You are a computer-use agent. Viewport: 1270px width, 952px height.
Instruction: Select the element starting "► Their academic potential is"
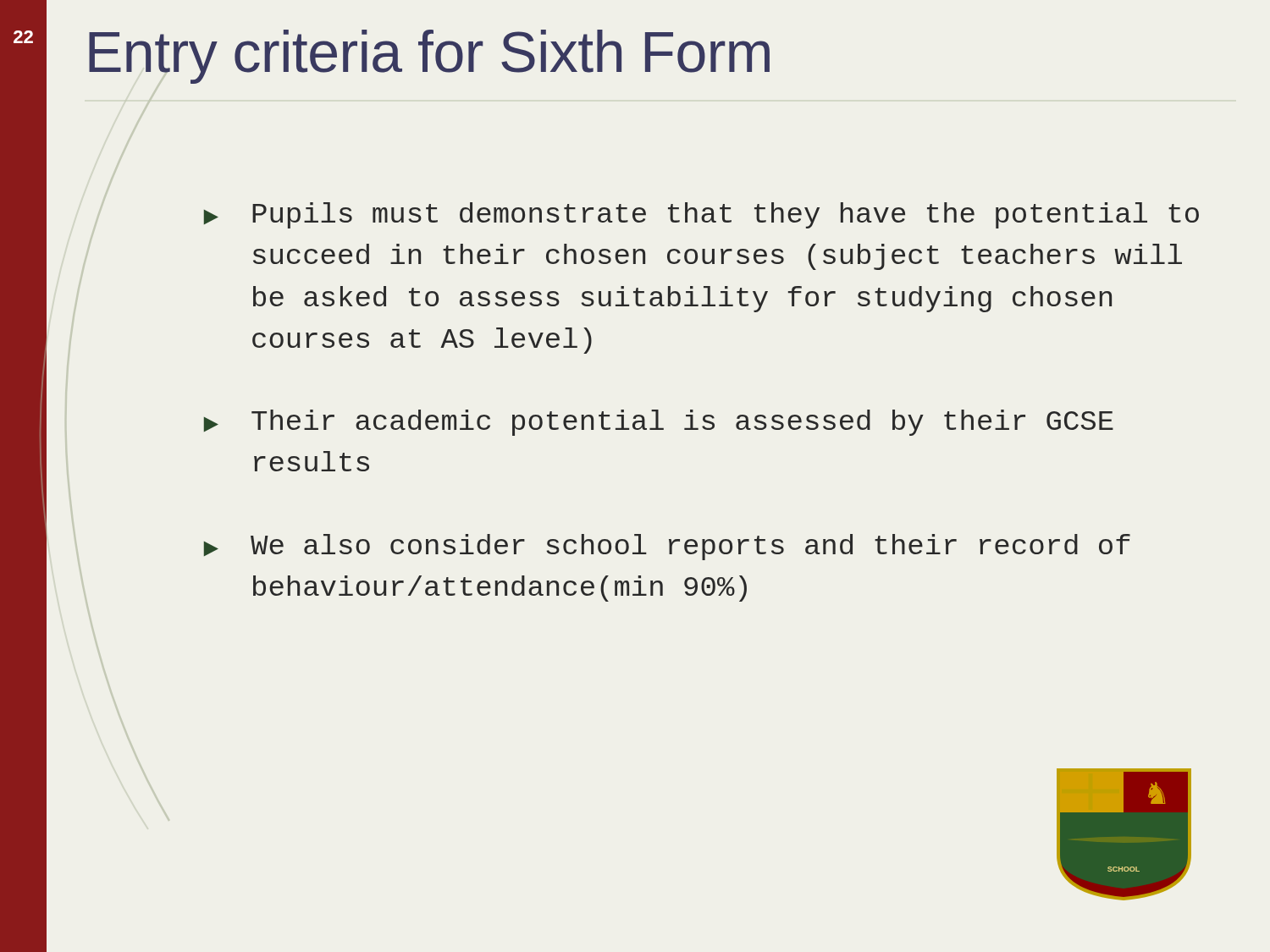coord(659,423)
